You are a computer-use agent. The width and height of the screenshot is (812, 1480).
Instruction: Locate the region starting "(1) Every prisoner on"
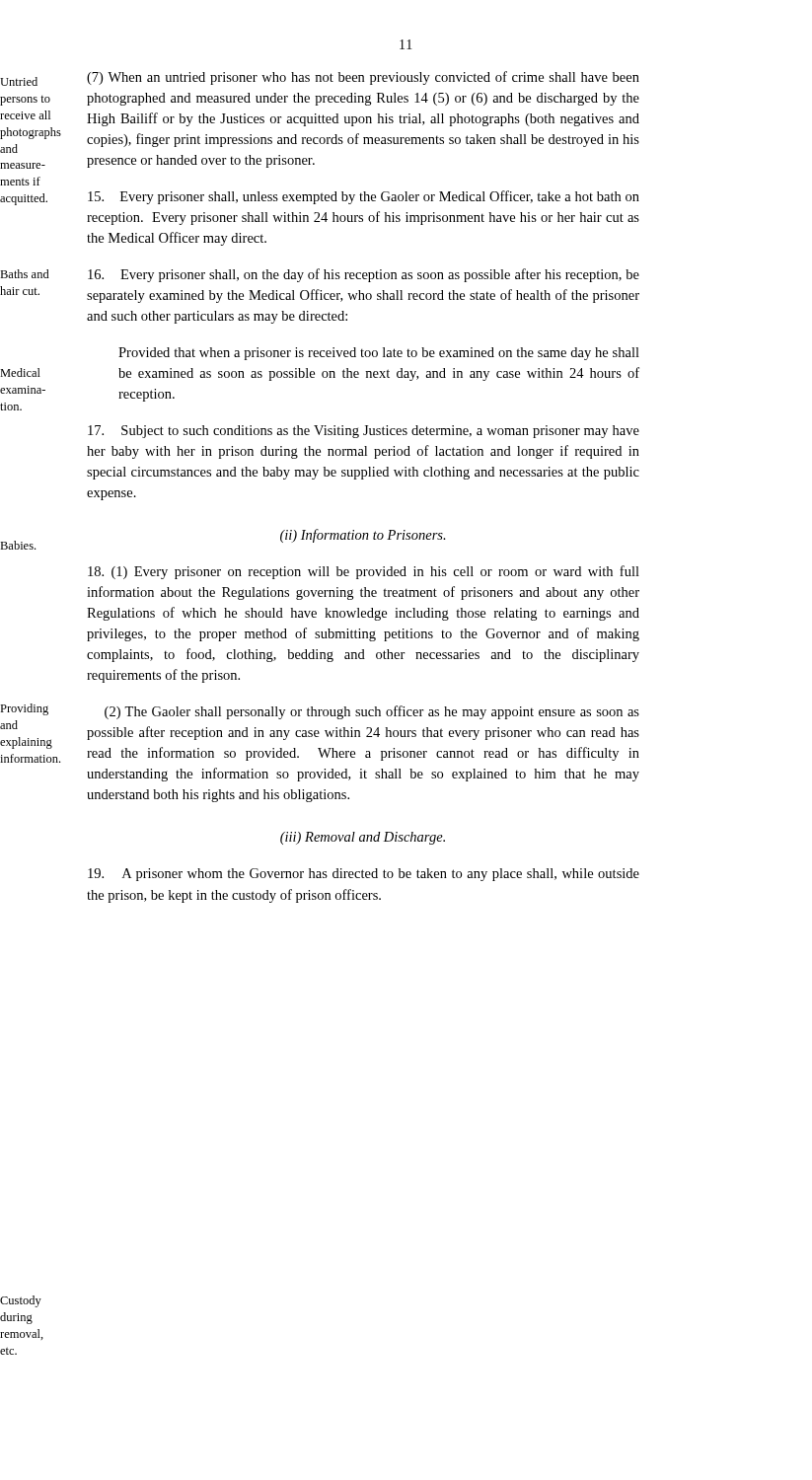(363, 623)
